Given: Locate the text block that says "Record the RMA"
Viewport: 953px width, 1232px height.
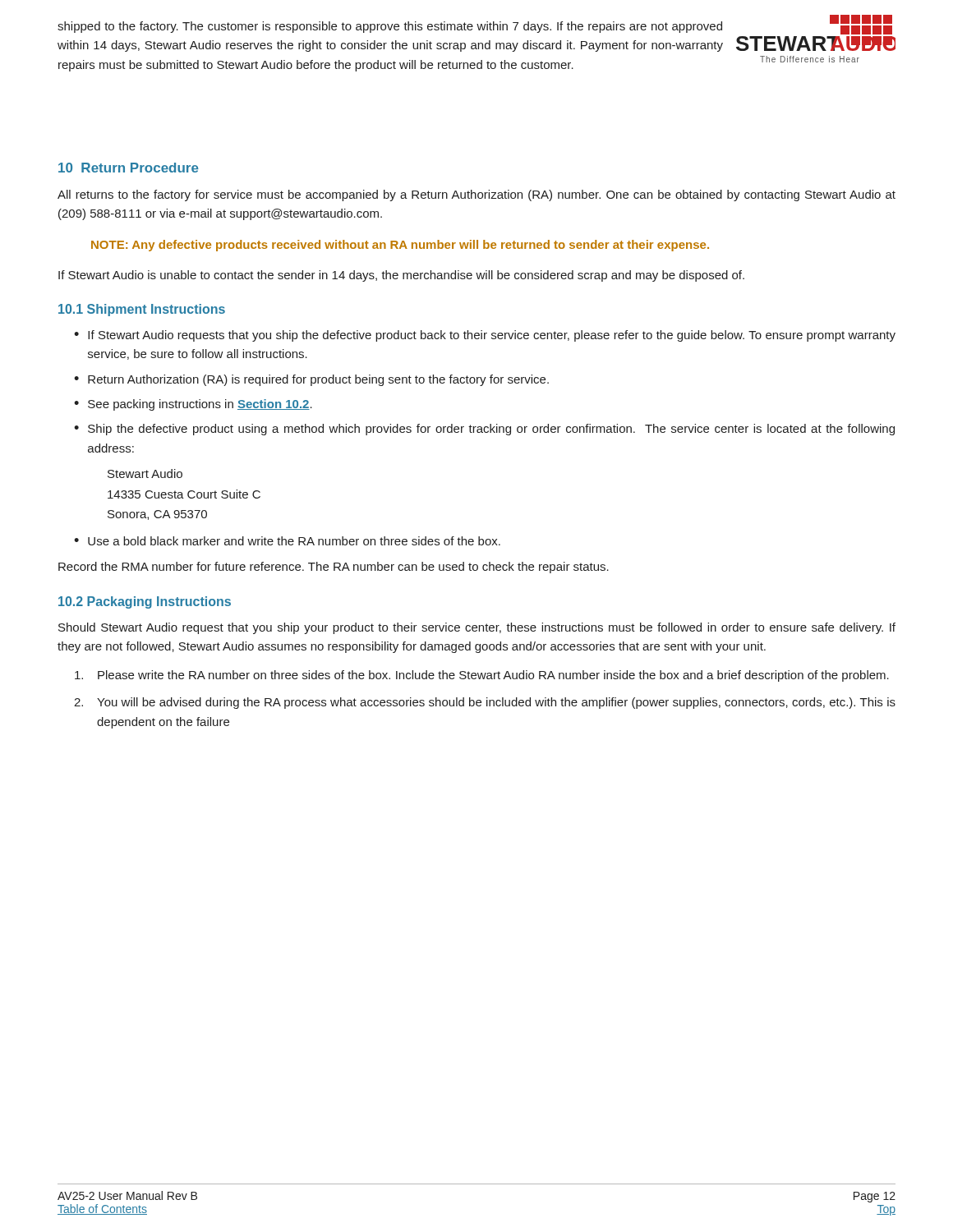Looking at the screenshot, I should (333, 567).
